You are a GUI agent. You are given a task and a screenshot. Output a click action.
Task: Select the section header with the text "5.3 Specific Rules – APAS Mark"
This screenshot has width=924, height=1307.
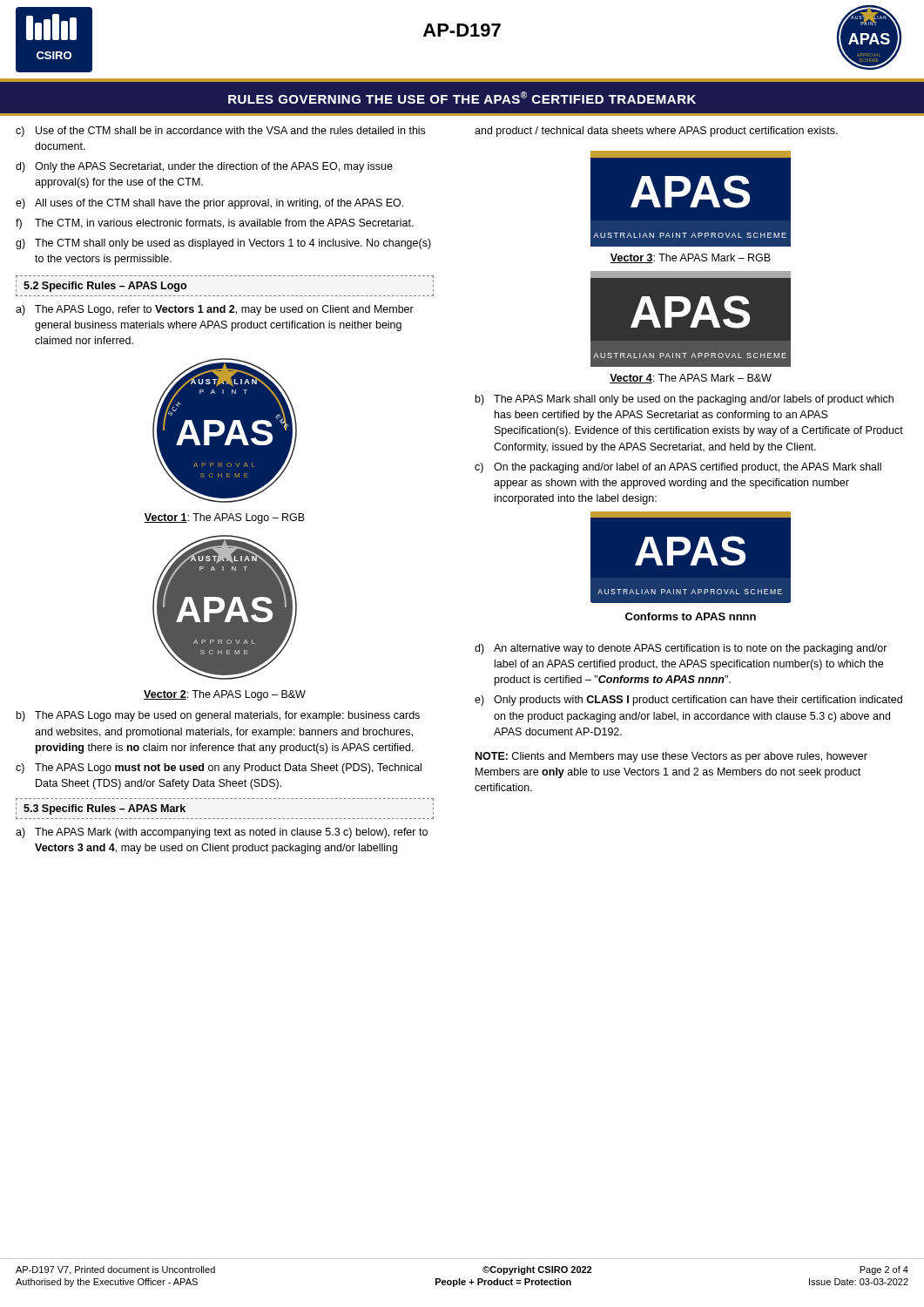(105, 809)
